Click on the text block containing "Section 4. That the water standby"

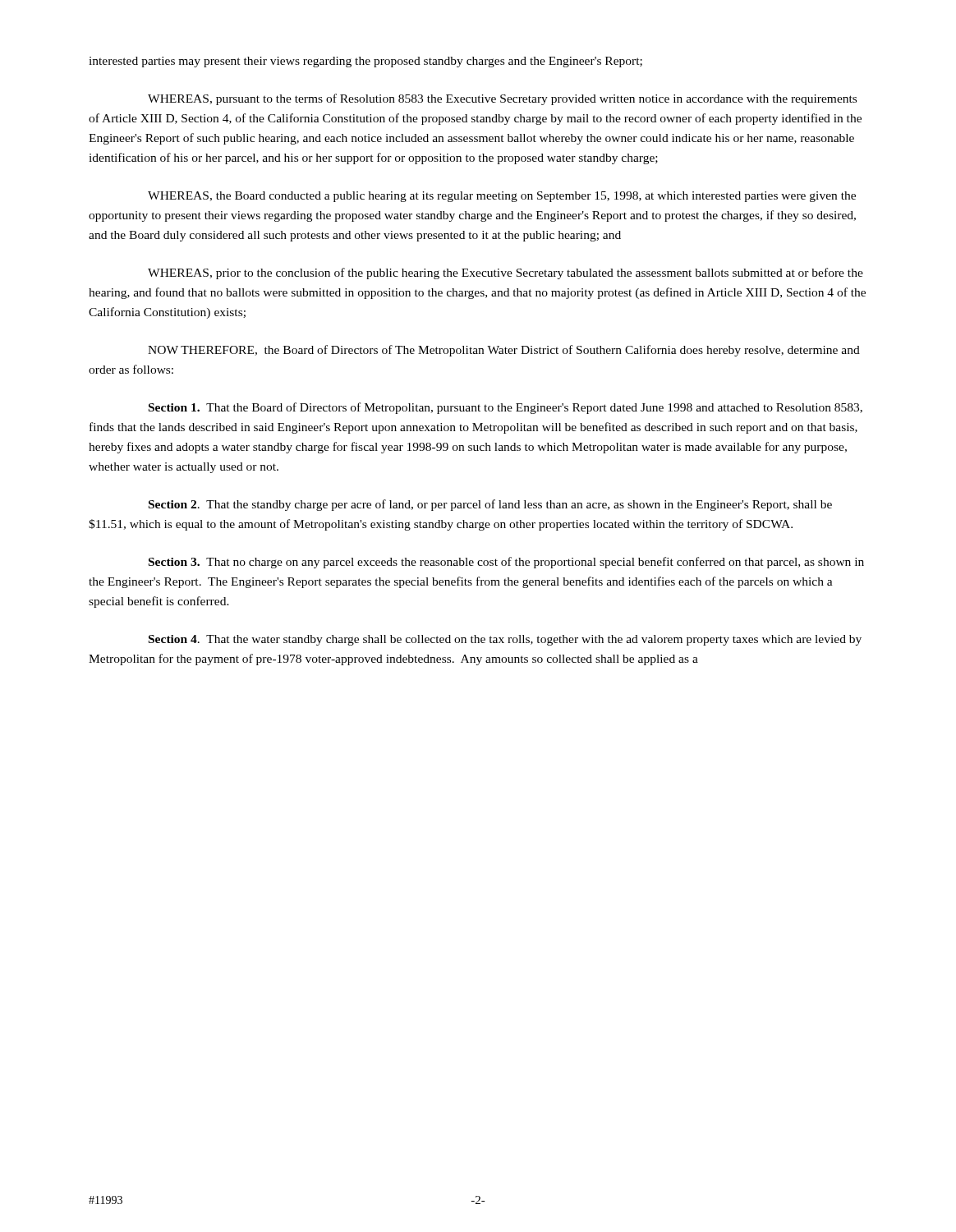click(x=475, y=649)
